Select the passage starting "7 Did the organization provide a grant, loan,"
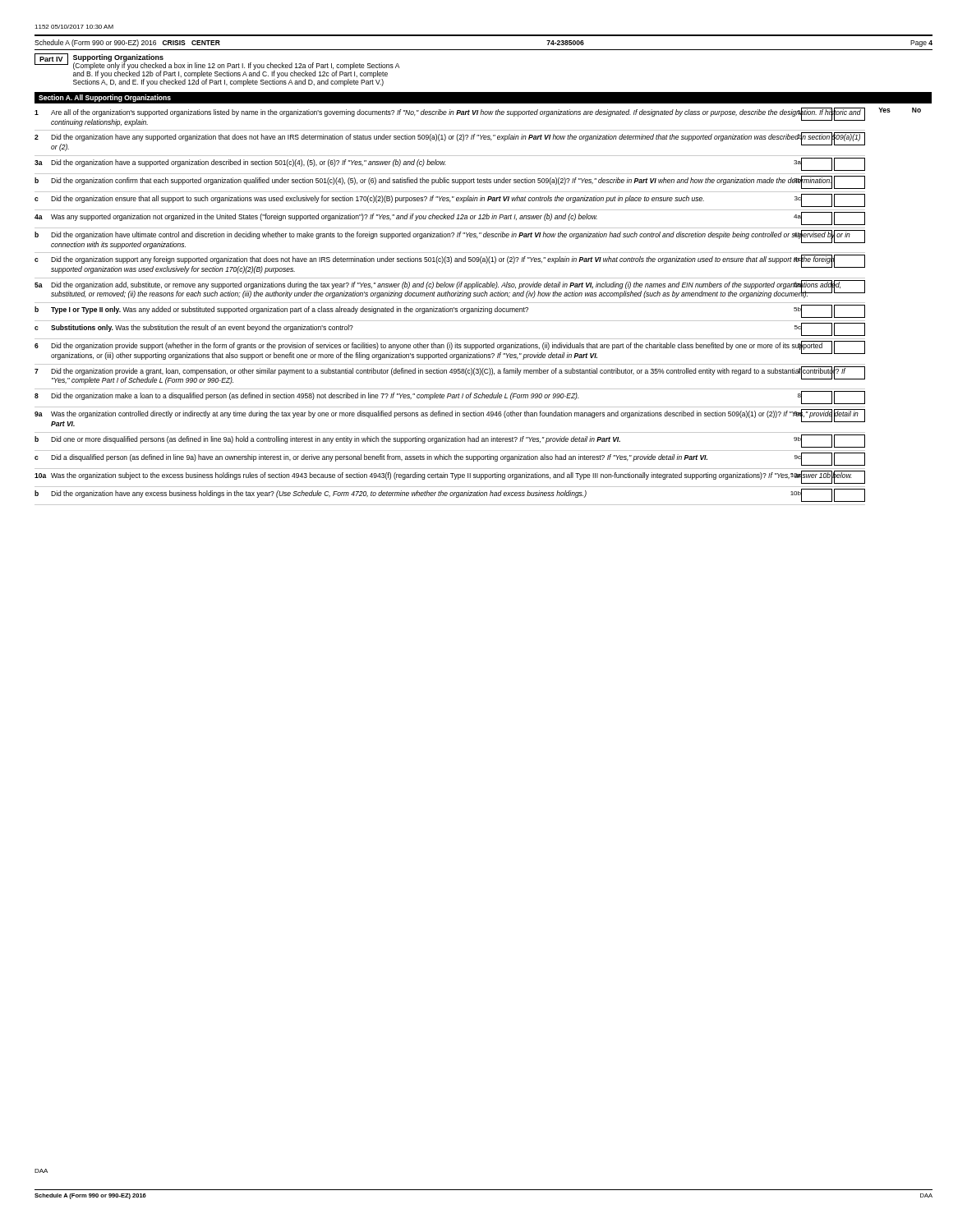The height and width of the screenshot is (1232, 967). point(450,376)
